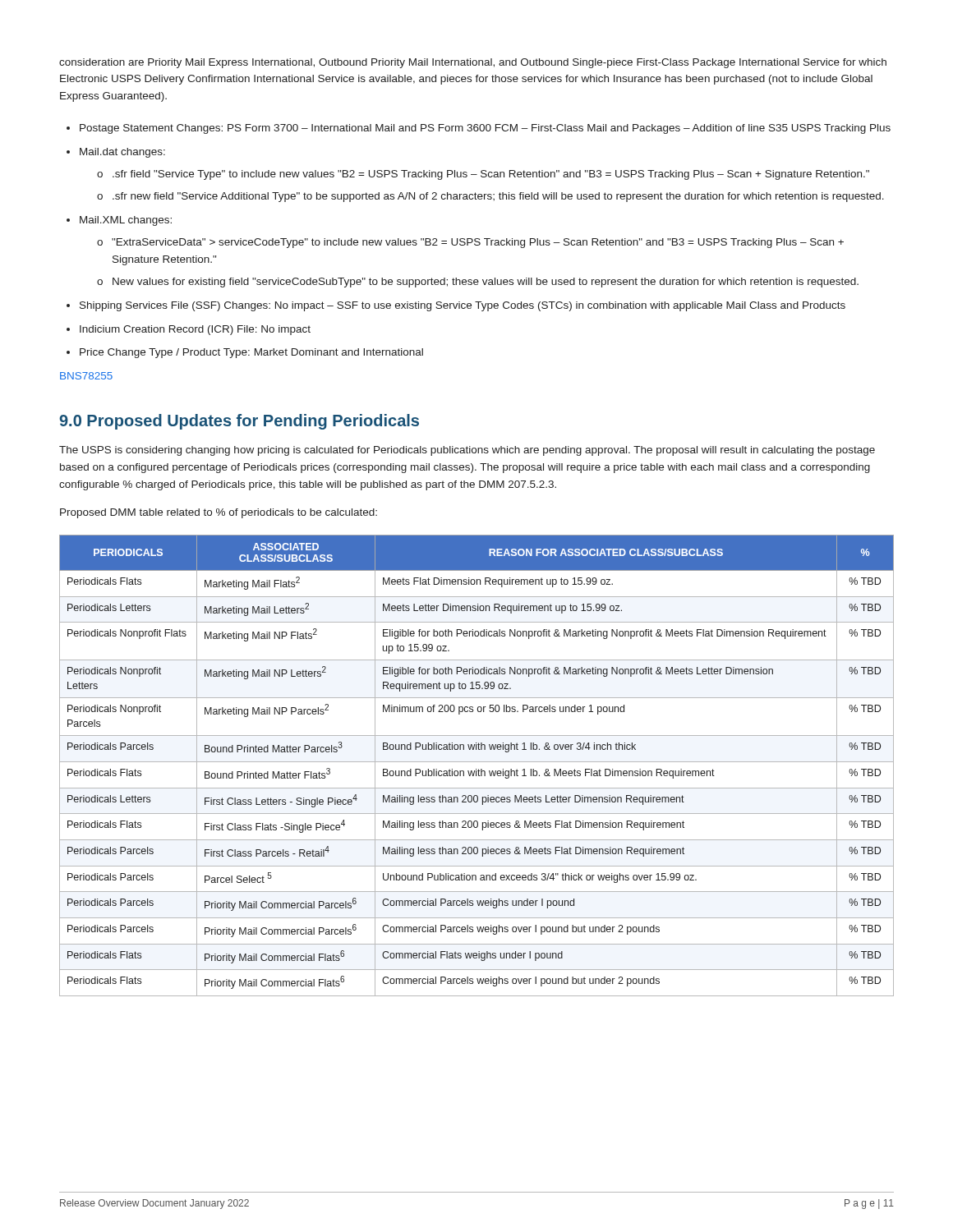Locate the text starting ".sfr field "Service Type" to include new"
953x1232 pixels.
[x=491, y=174]
